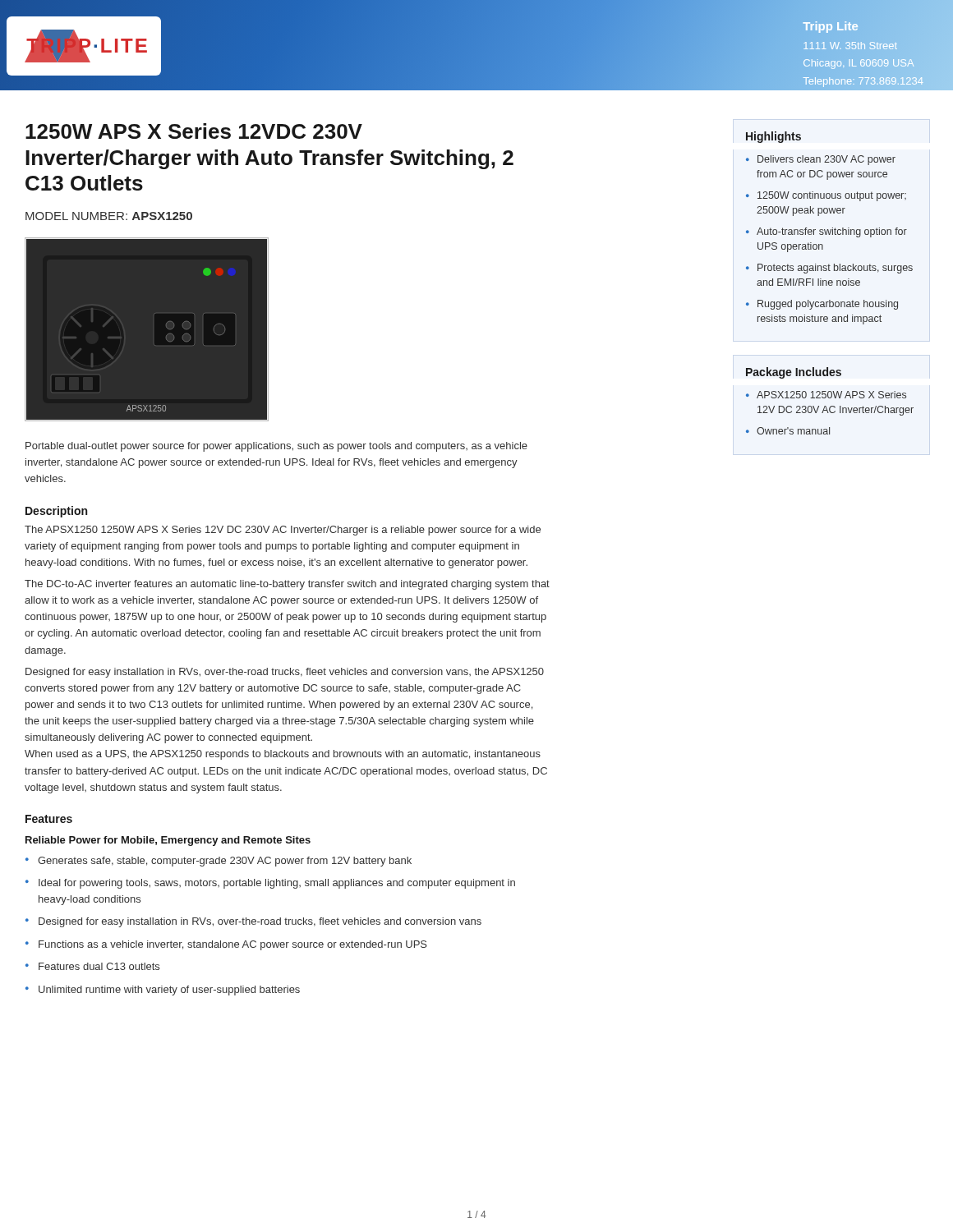Select the block starting "● Rugged polycarbonate housing resists moisture and"
Screen dimensions: 1232x953
tap(822, 311)
